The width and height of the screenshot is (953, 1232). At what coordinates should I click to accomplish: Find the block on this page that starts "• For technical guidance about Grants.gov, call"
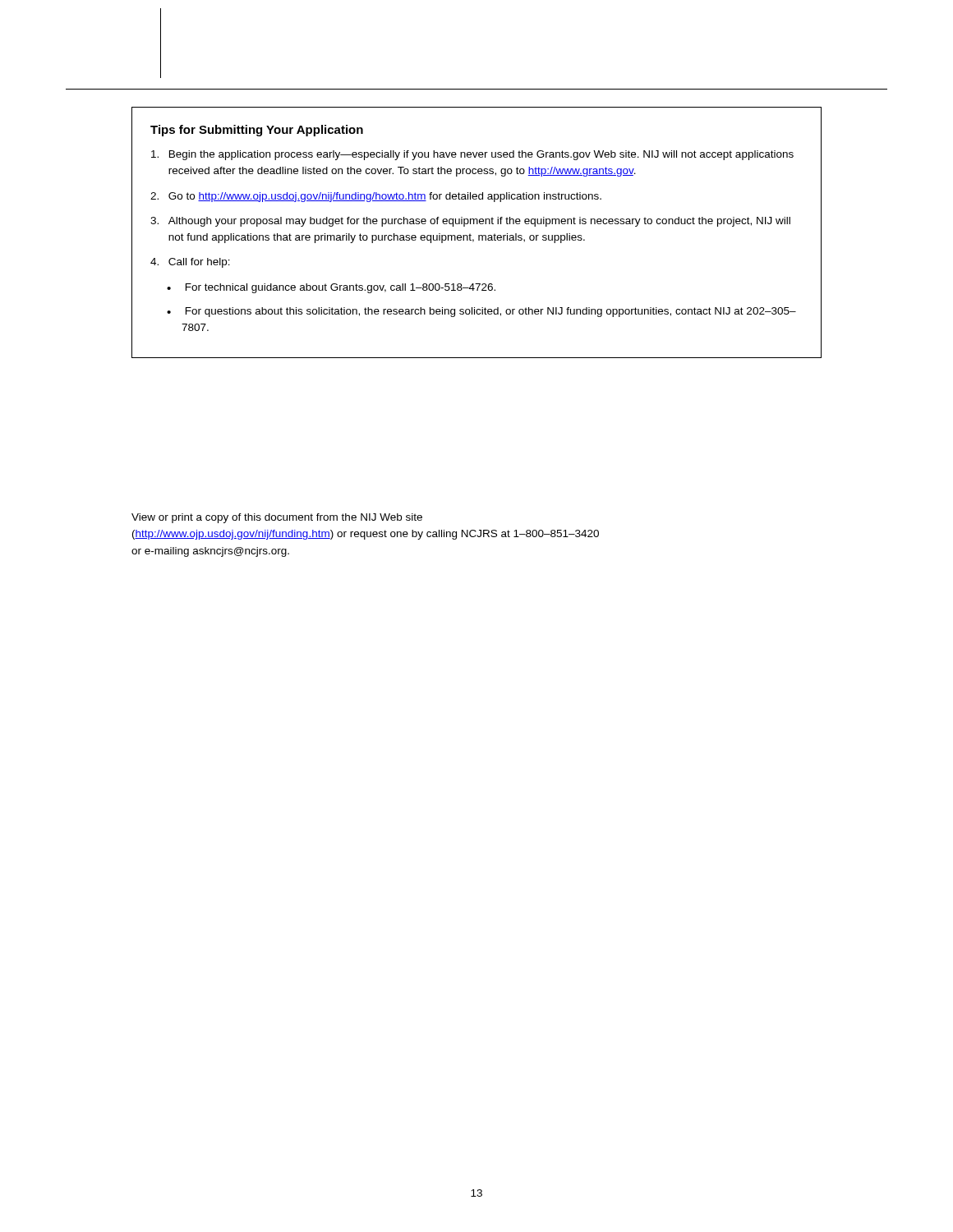485,287
